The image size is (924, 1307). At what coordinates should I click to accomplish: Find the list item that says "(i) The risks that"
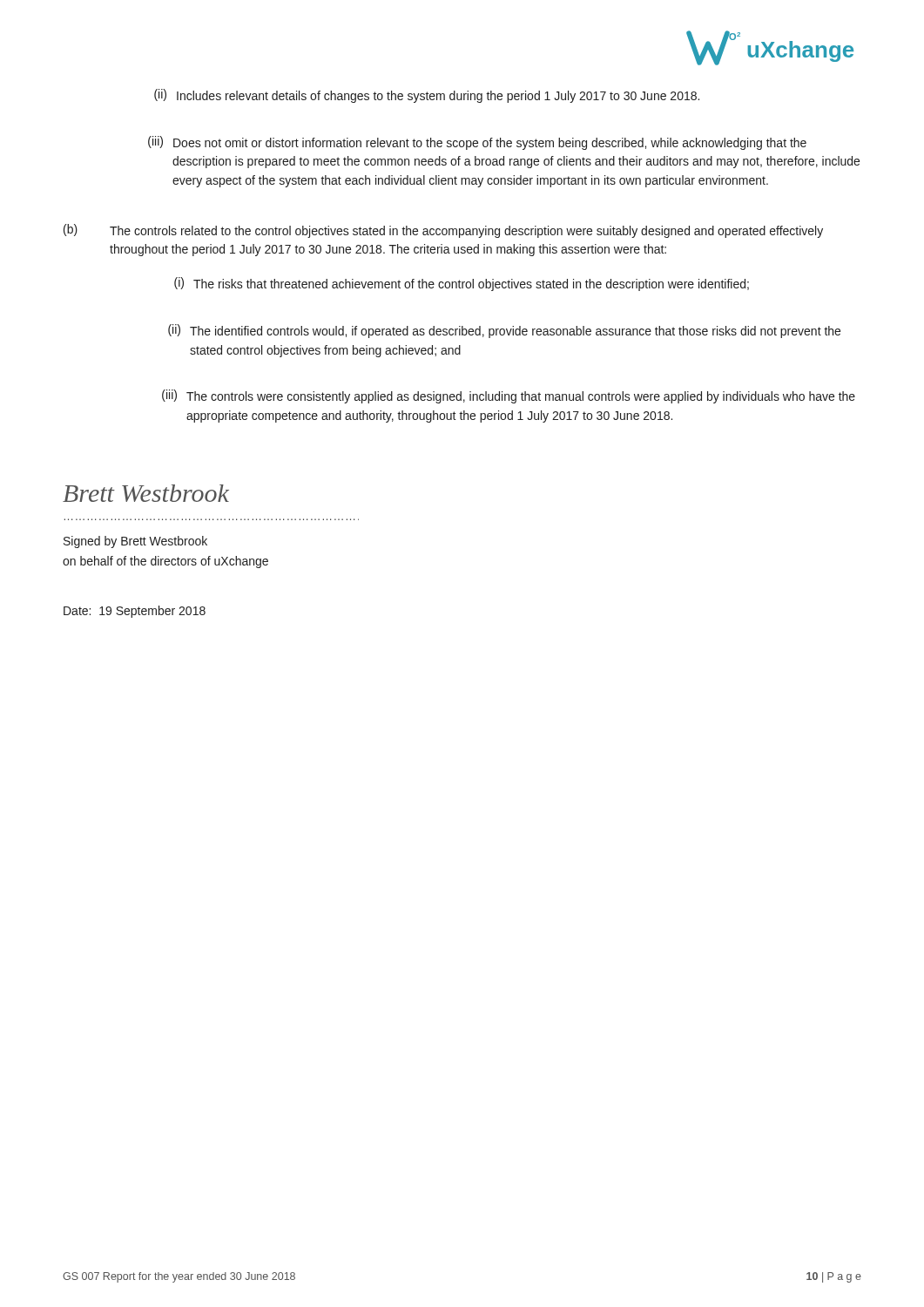tap(471, 285)
